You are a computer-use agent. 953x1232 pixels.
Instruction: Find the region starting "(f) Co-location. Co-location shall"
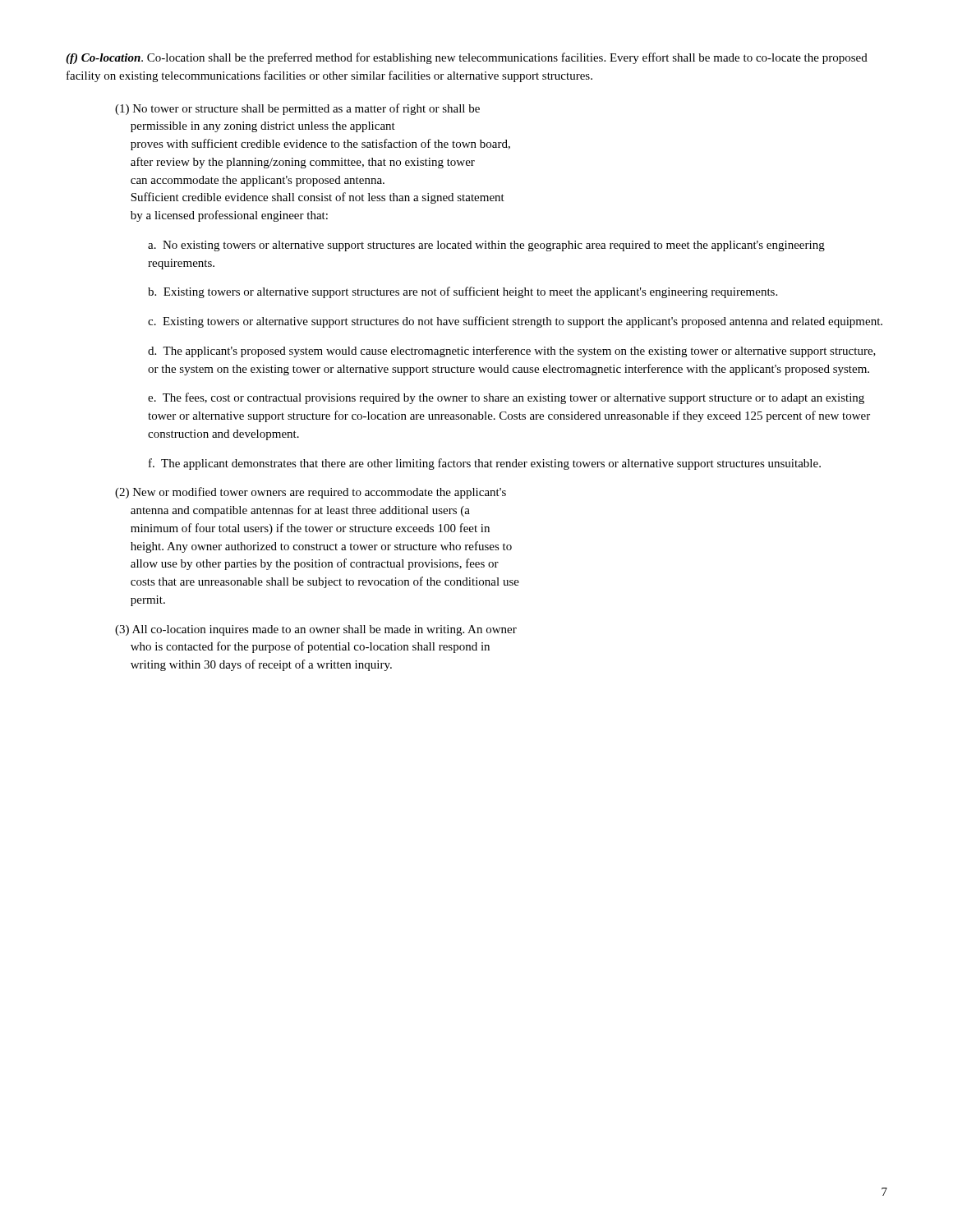pyautogui.click(x=467, y=66)
